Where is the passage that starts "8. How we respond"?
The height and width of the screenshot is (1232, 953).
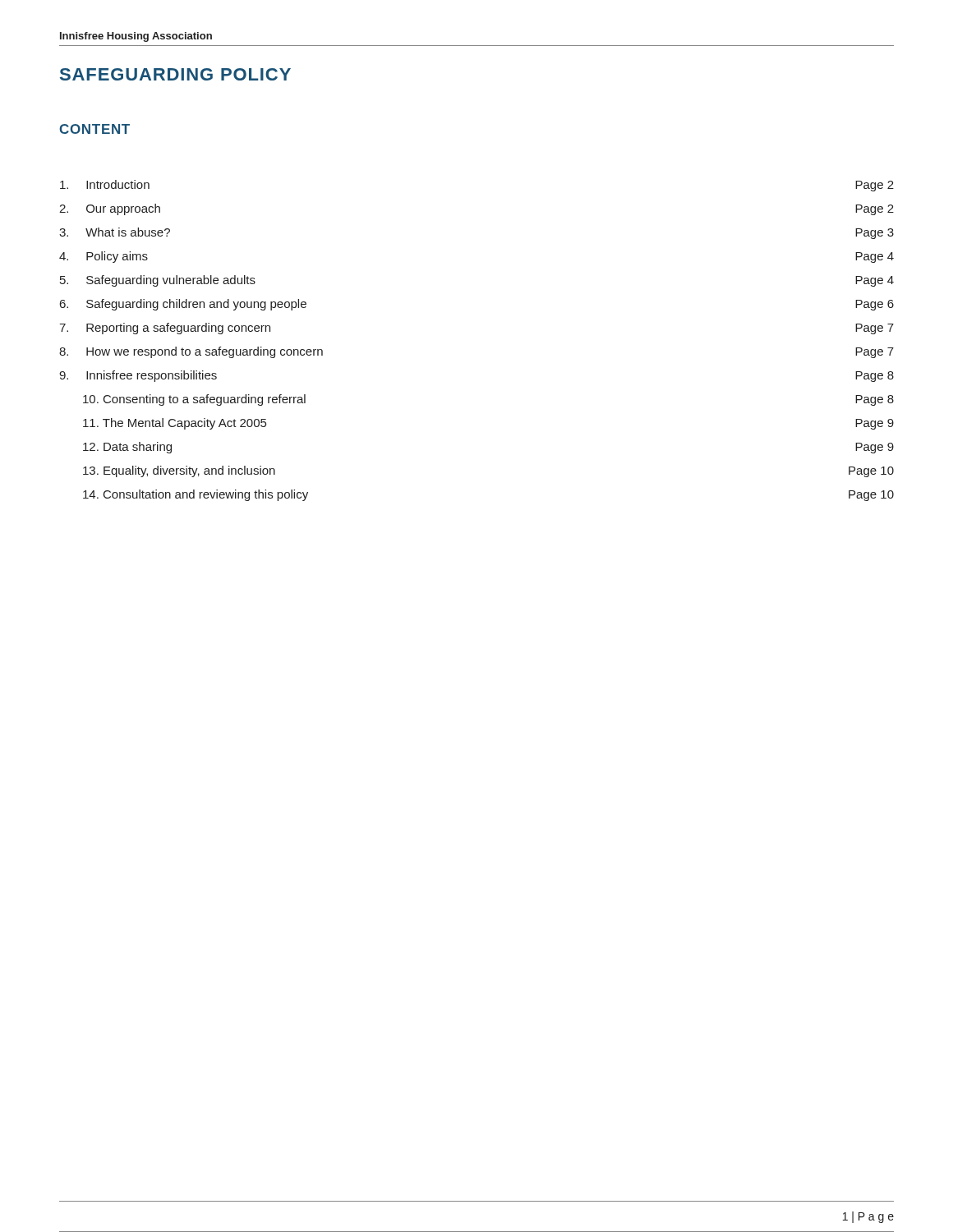tap(207, 352)
